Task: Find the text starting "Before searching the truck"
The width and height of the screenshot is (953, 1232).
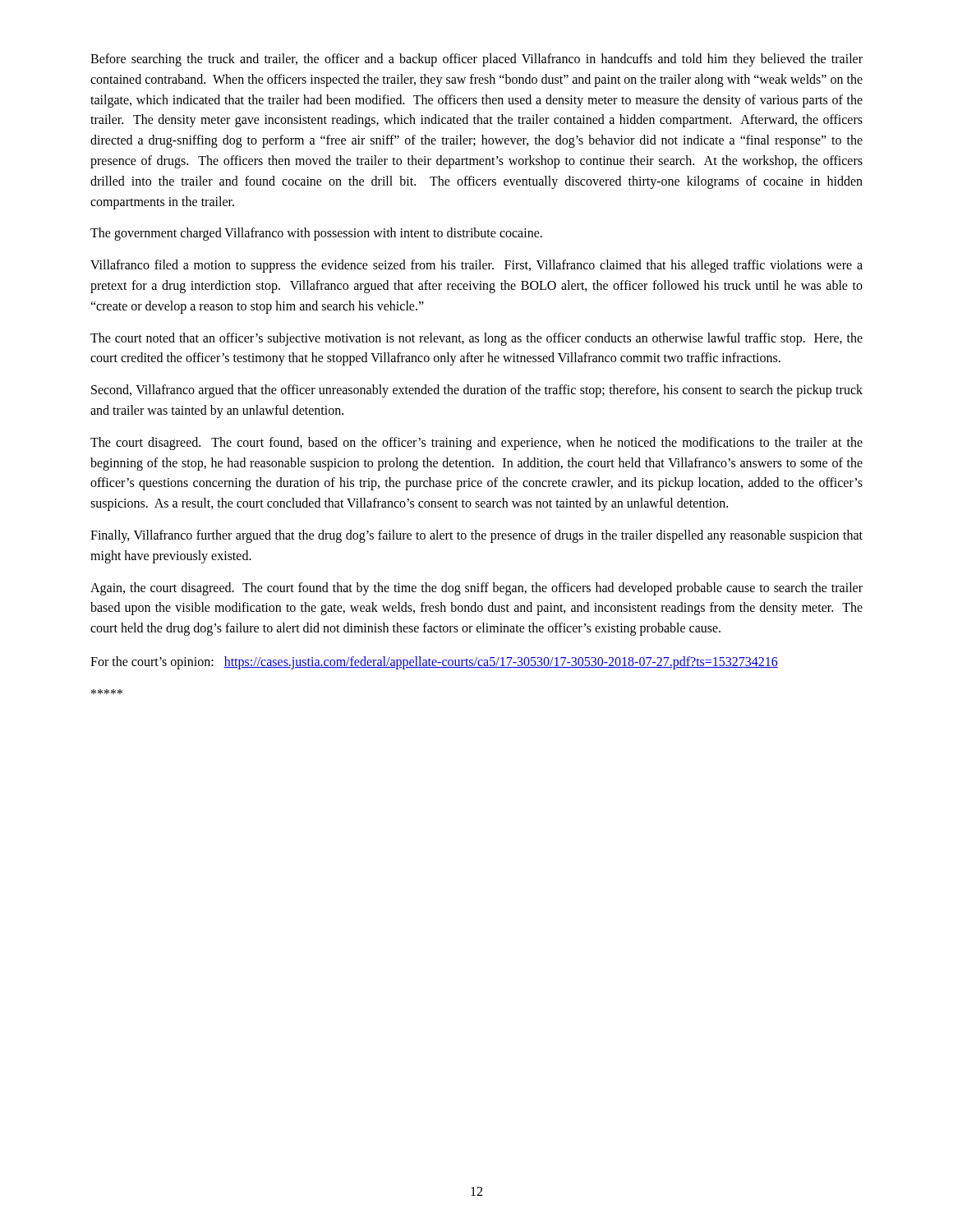Action: tap(476, 130)
